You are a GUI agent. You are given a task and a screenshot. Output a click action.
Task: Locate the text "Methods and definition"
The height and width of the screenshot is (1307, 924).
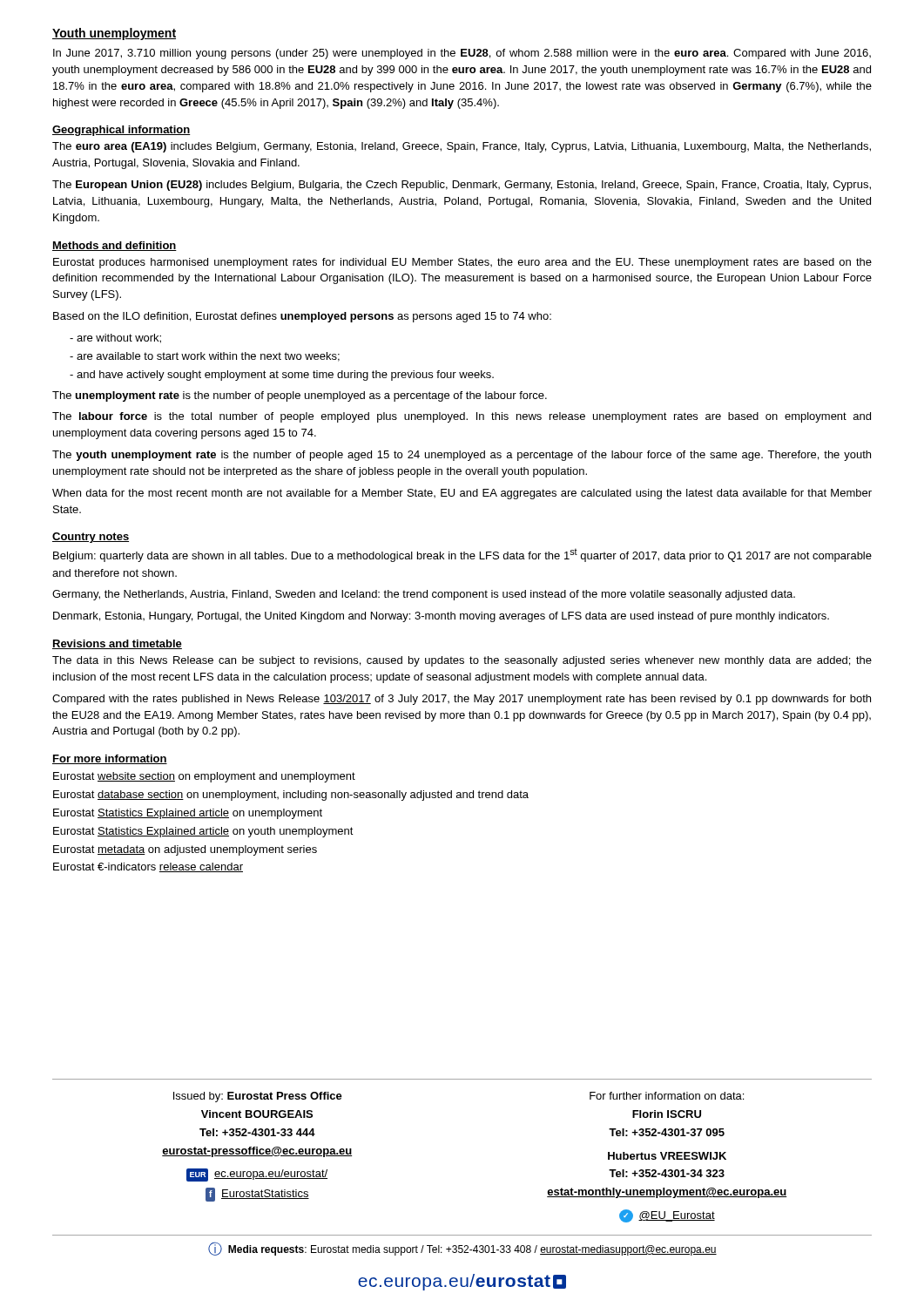pyautogui.click(x=114, y=245)
